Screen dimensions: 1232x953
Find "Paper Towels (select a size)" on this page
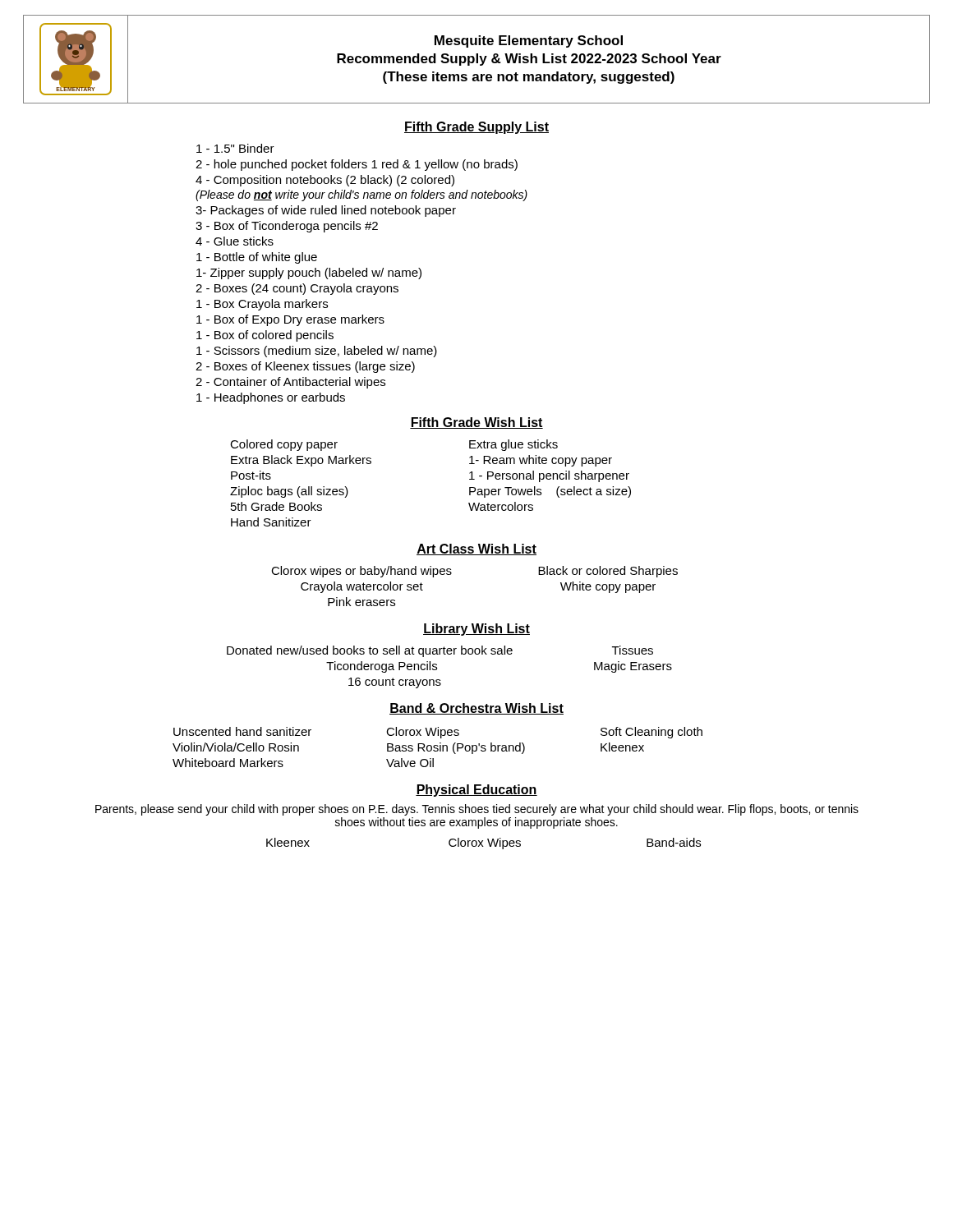coord(550,491)
